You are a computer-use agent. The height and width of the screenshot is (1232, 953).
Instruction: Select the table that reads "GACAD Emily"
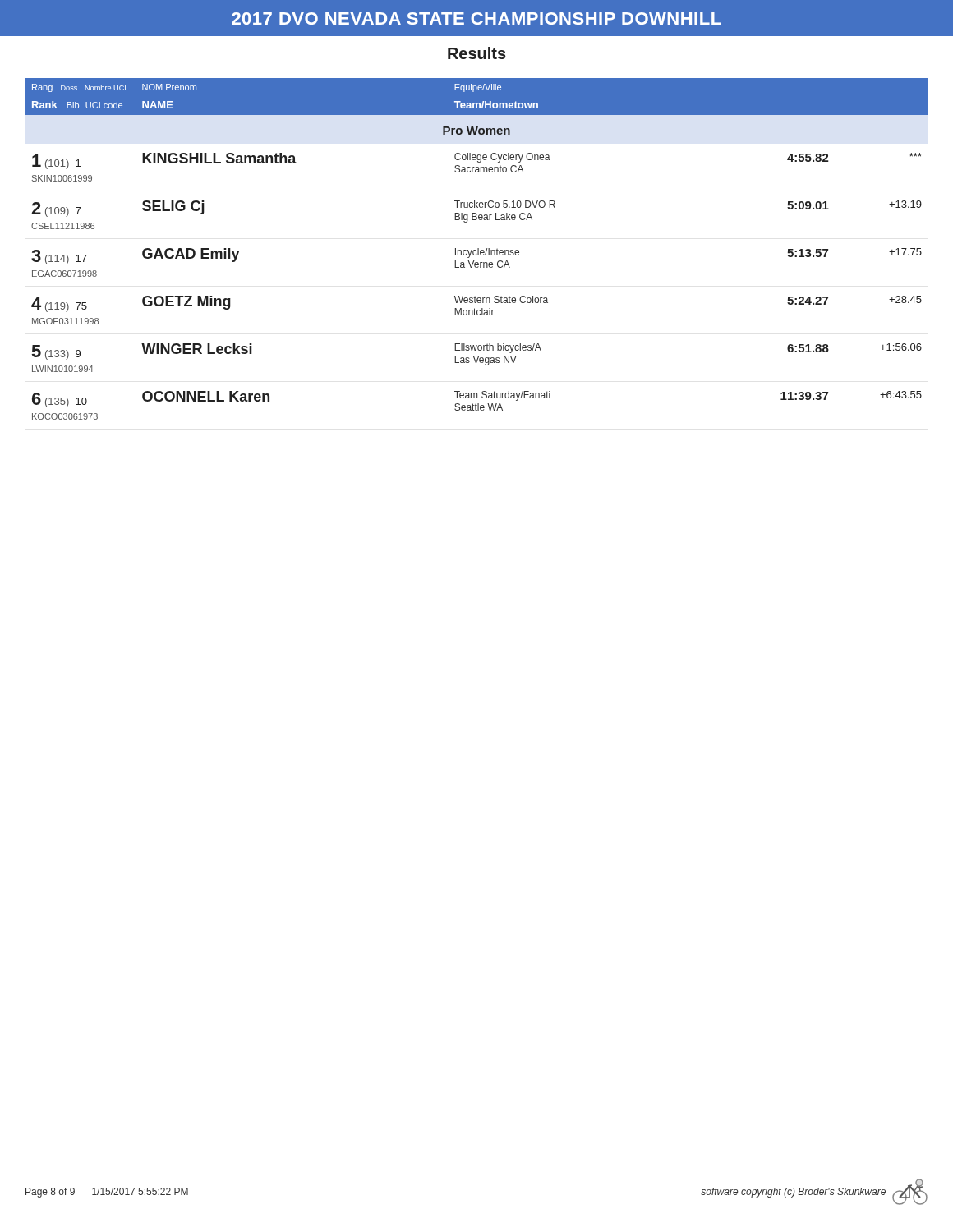coord(476,254)
